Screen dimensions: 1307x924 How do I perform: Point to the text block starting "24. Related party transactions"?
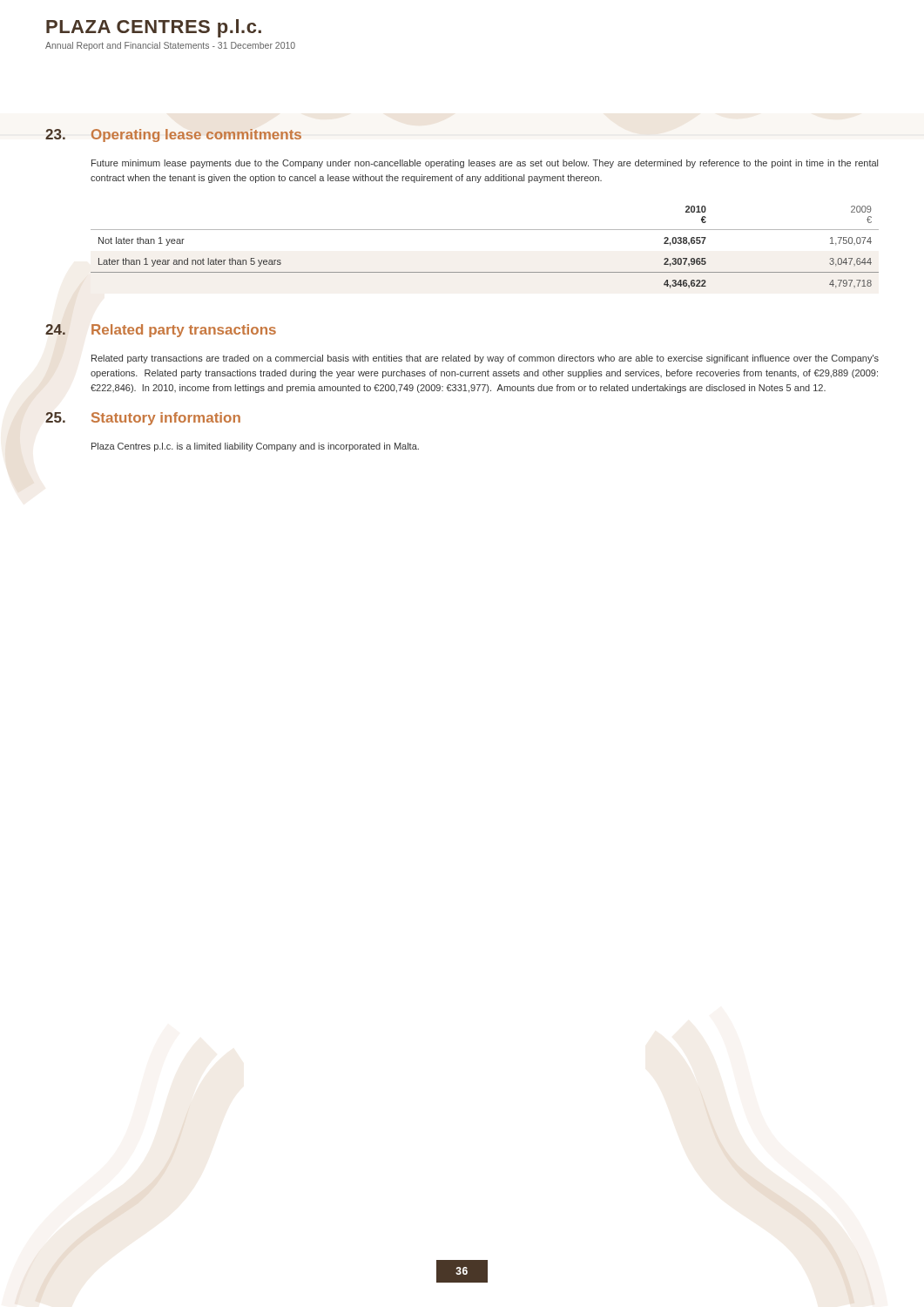(x=161, y=330)
